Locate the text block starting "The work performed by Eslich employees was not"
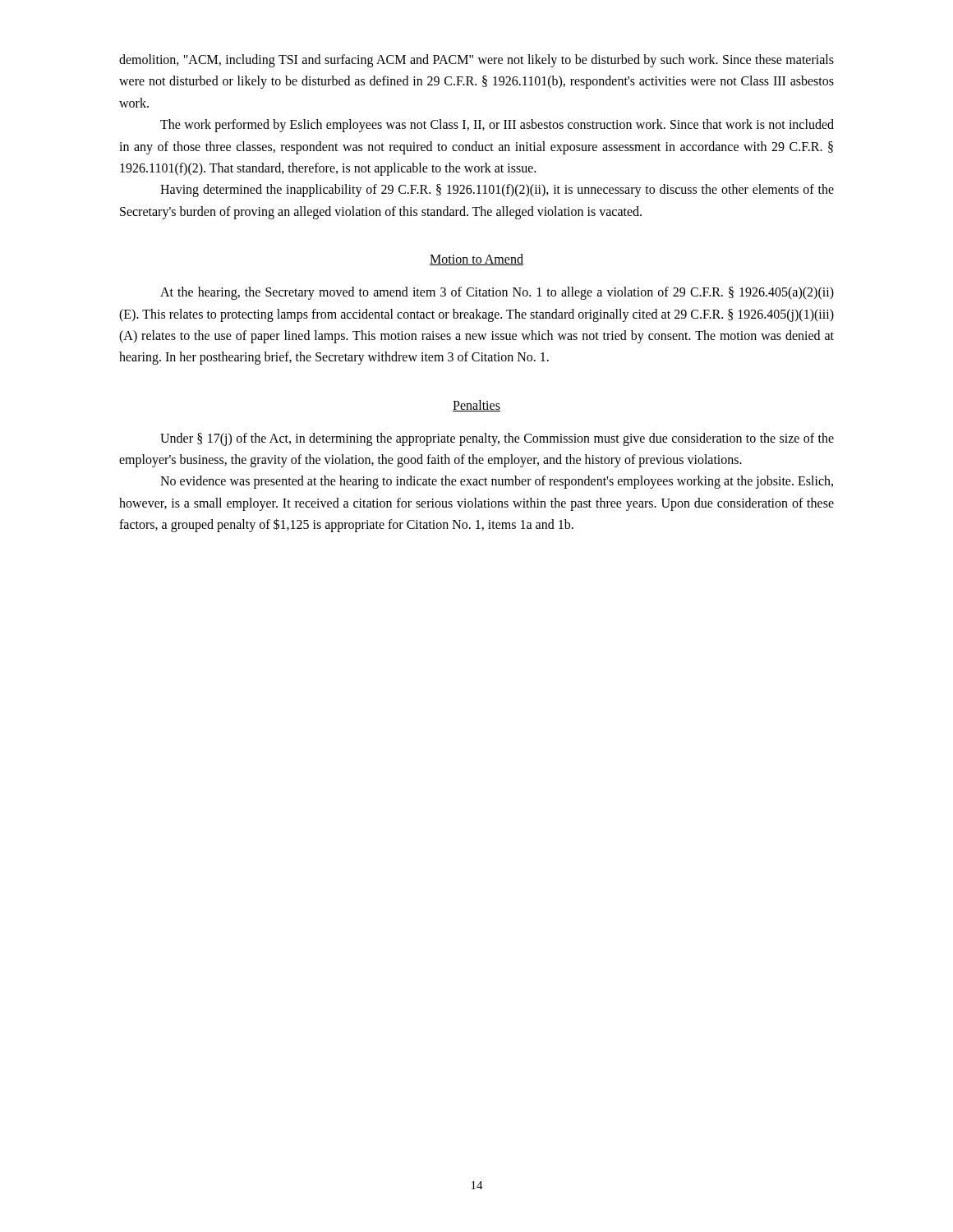 point(476,147)
